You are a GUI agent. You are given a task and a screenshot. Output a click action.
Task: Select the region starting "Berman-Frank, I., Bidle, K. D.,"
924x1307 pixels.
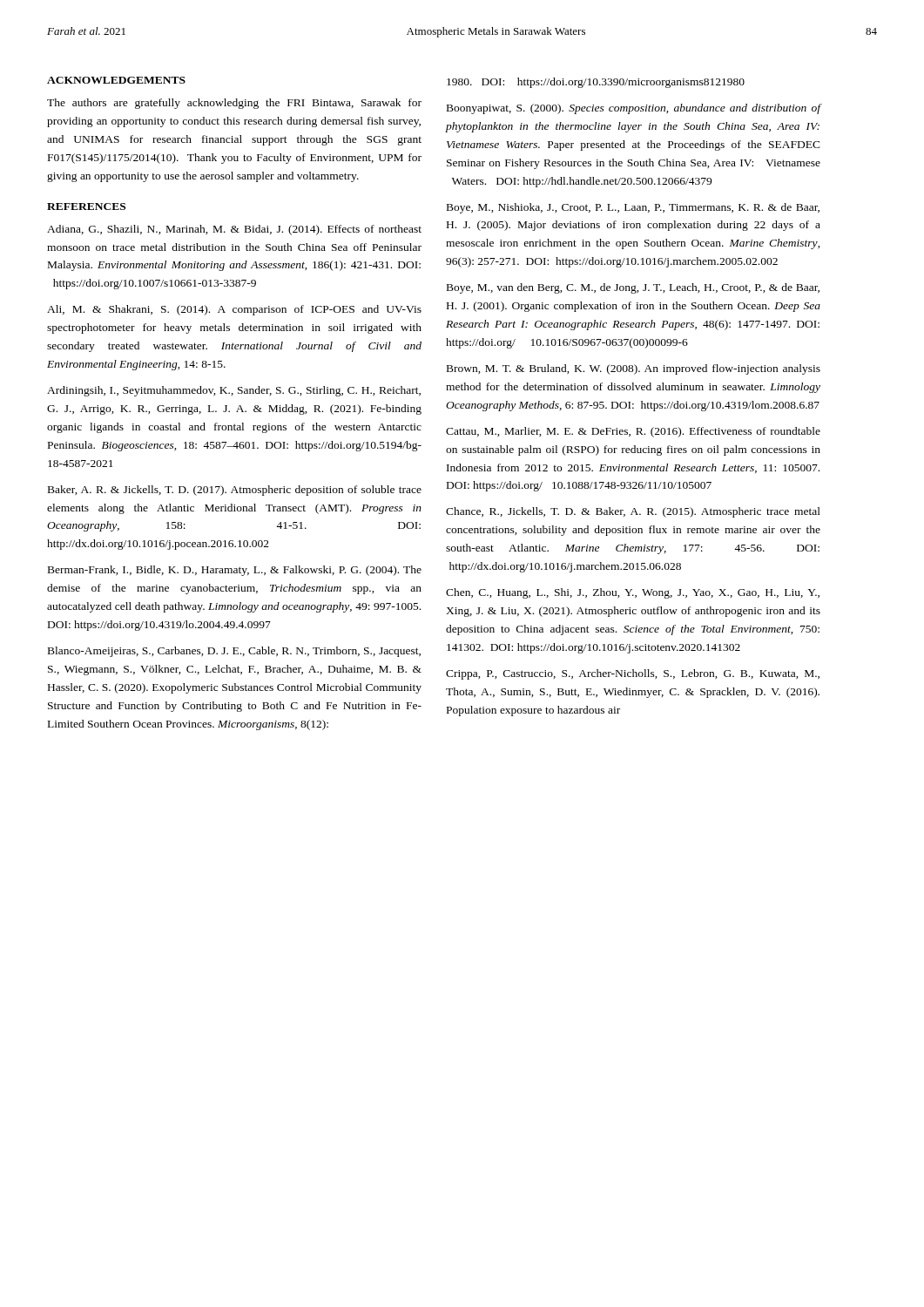point(234,597)
